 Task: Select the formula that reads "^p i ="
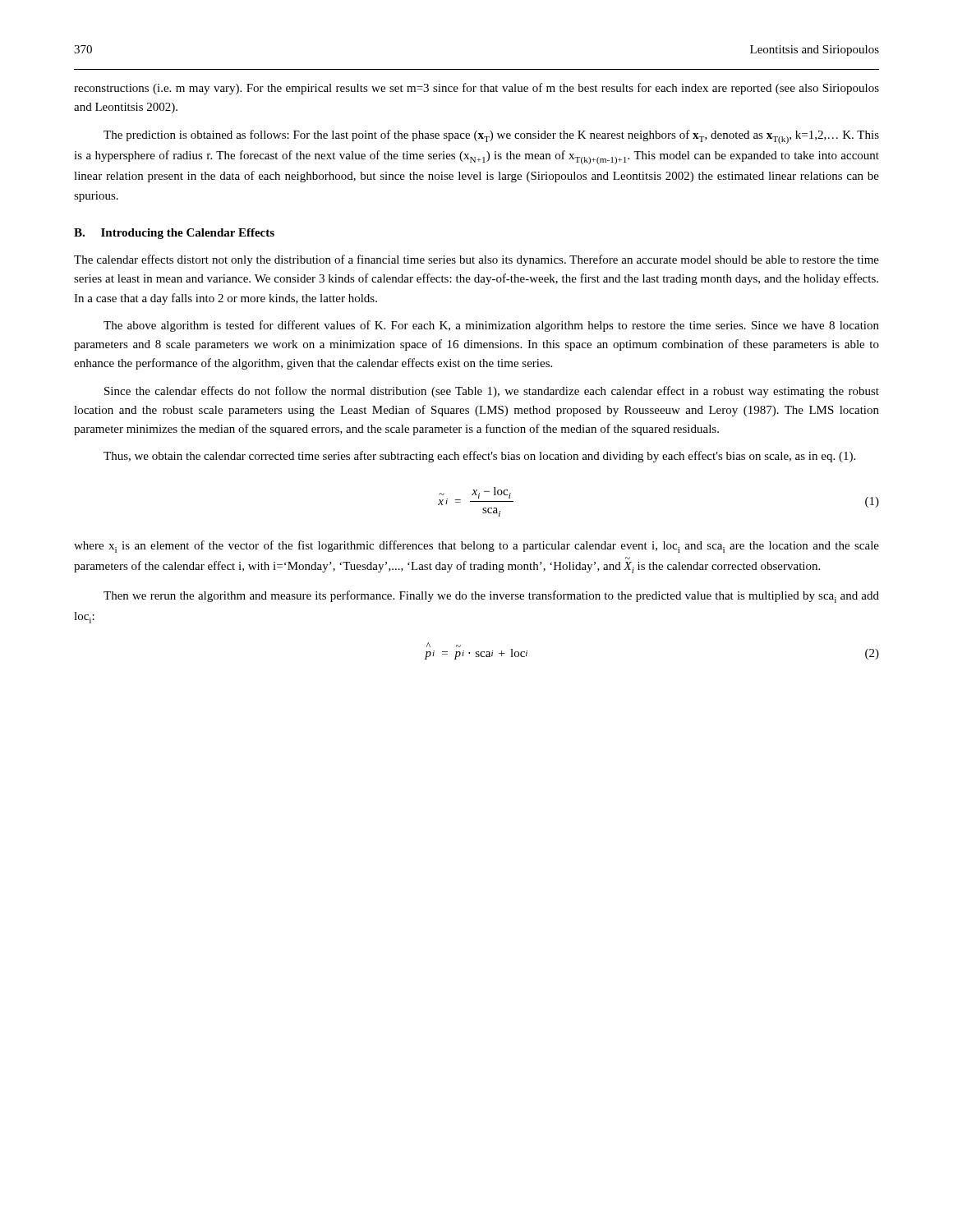(x=476, y=653)
